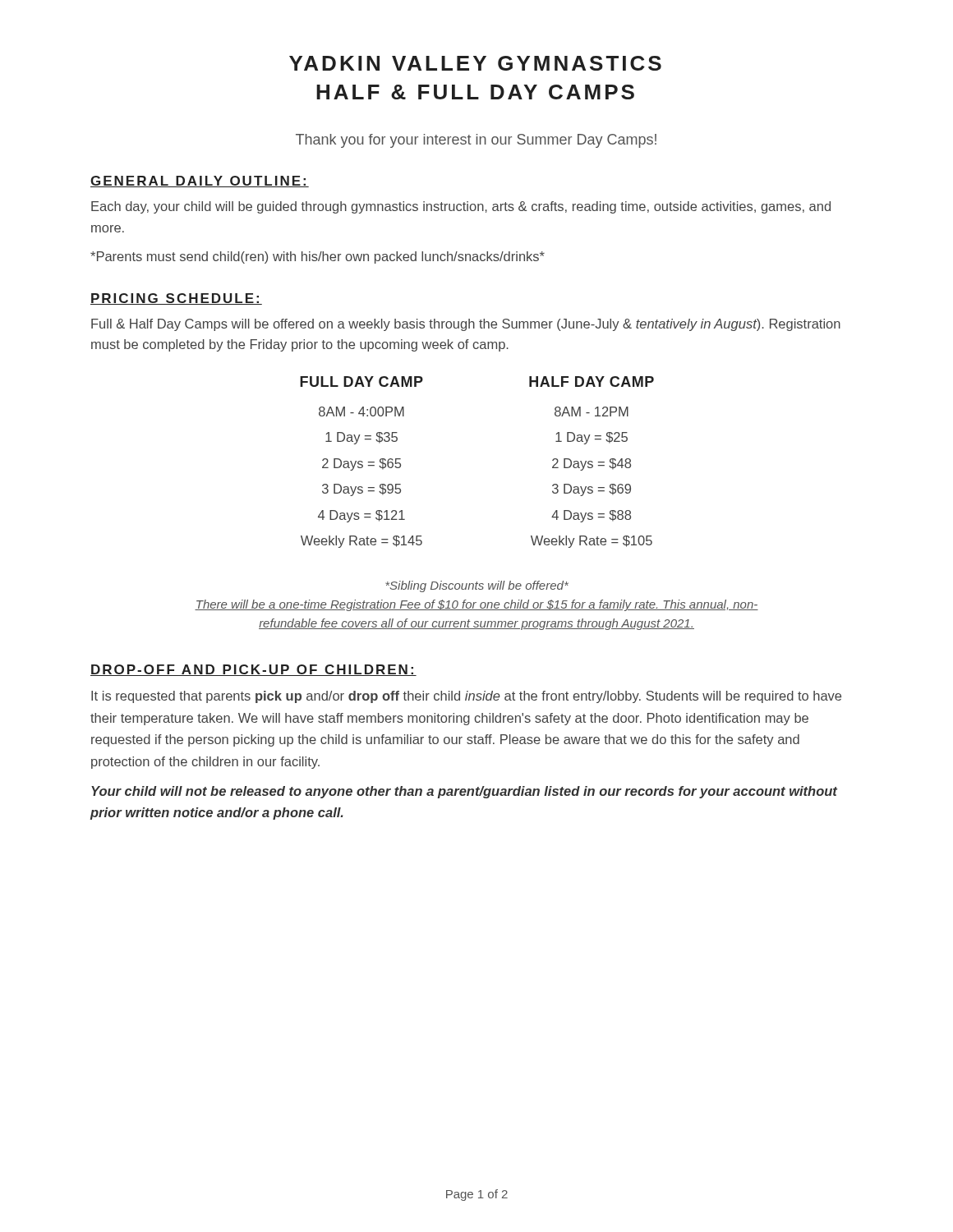The height and width of the screenshot is (1232, 953).
Task: Point to the block starting "Each day, your child will be guided through"
Action: (x=461, y=217)
